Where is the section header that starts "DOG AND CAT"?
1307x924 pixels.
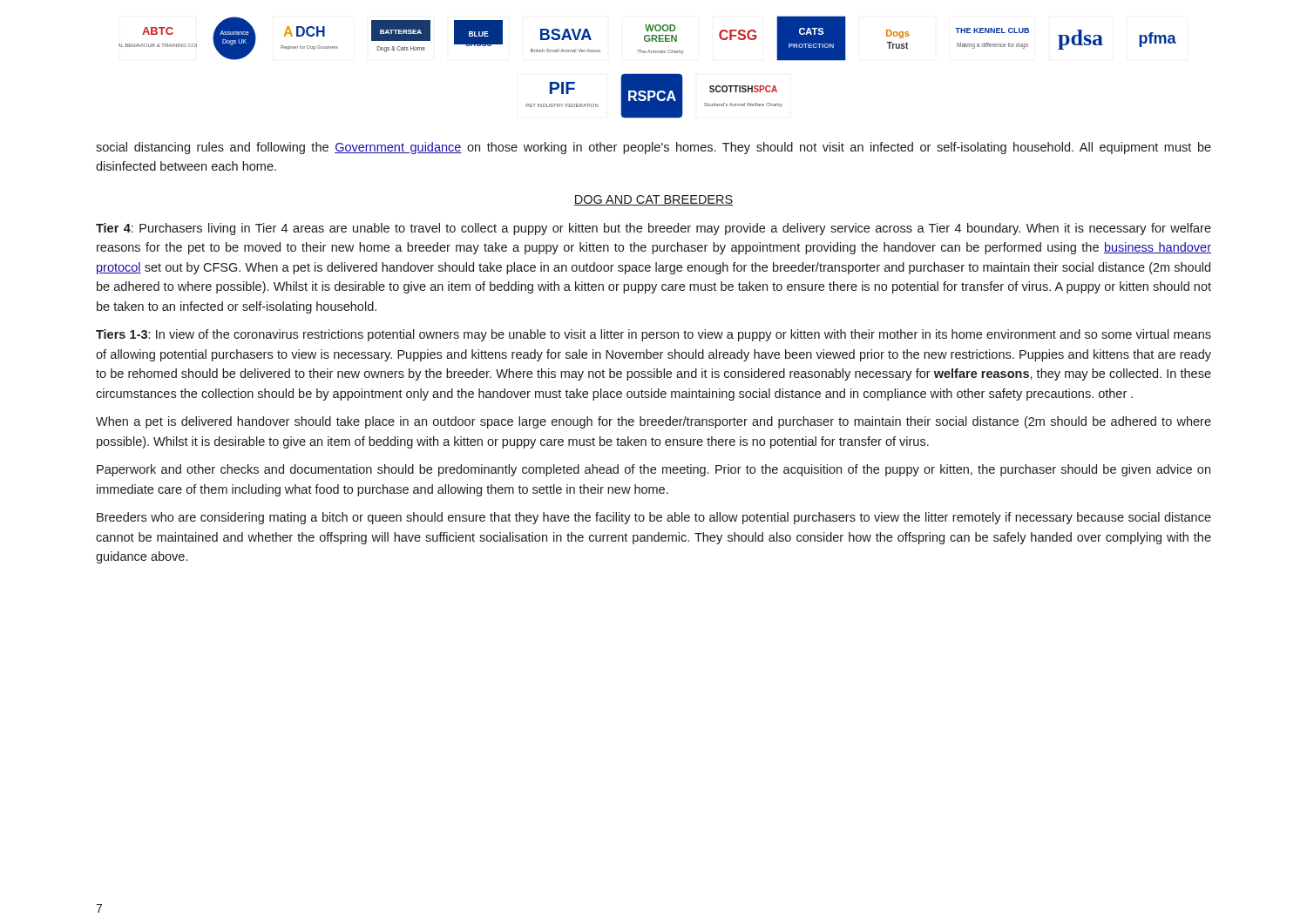[x=654, y=199]
